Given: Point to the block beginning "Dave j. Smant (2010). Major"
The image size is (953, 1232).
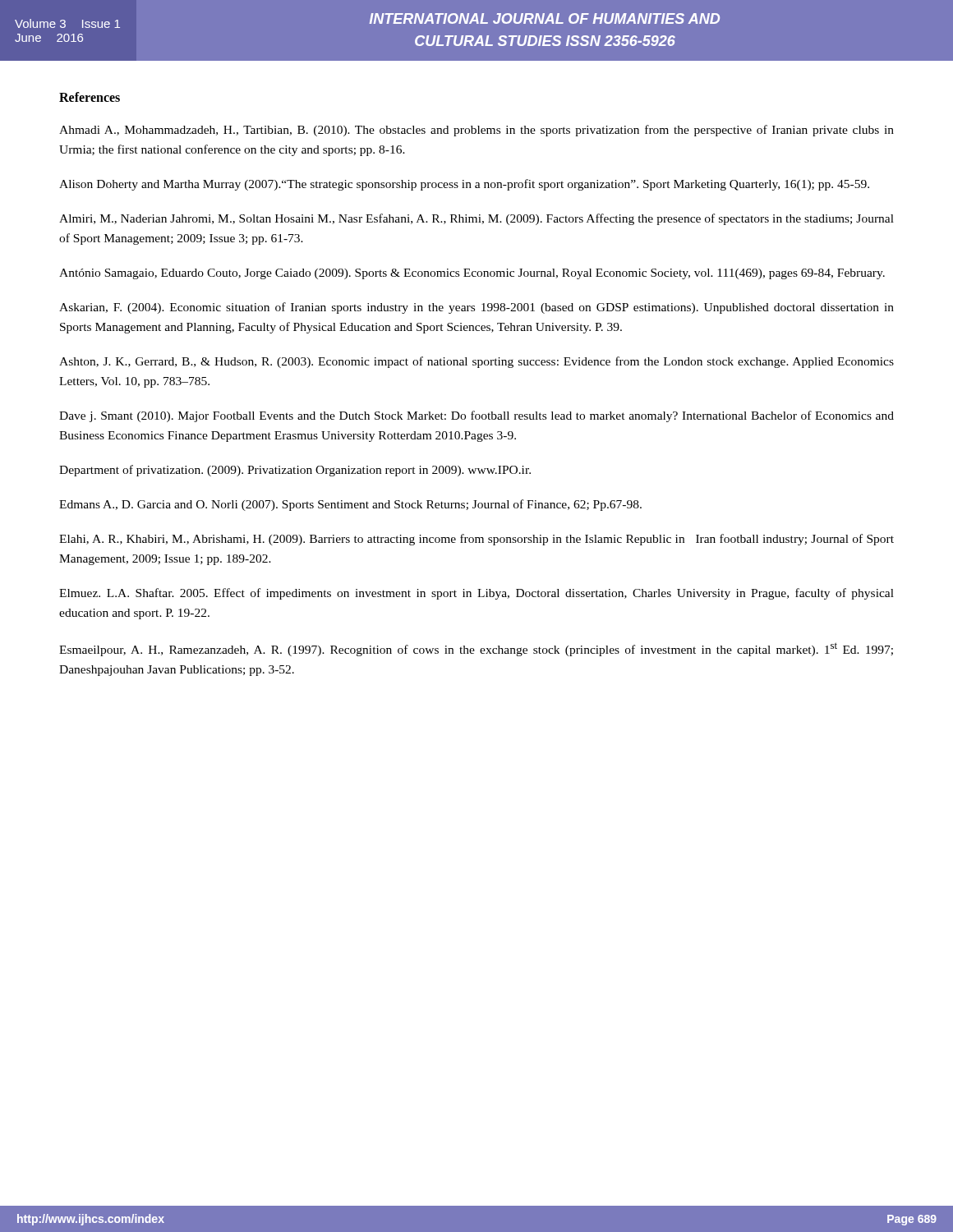Looking at the screenshot, I should (476, 425).
